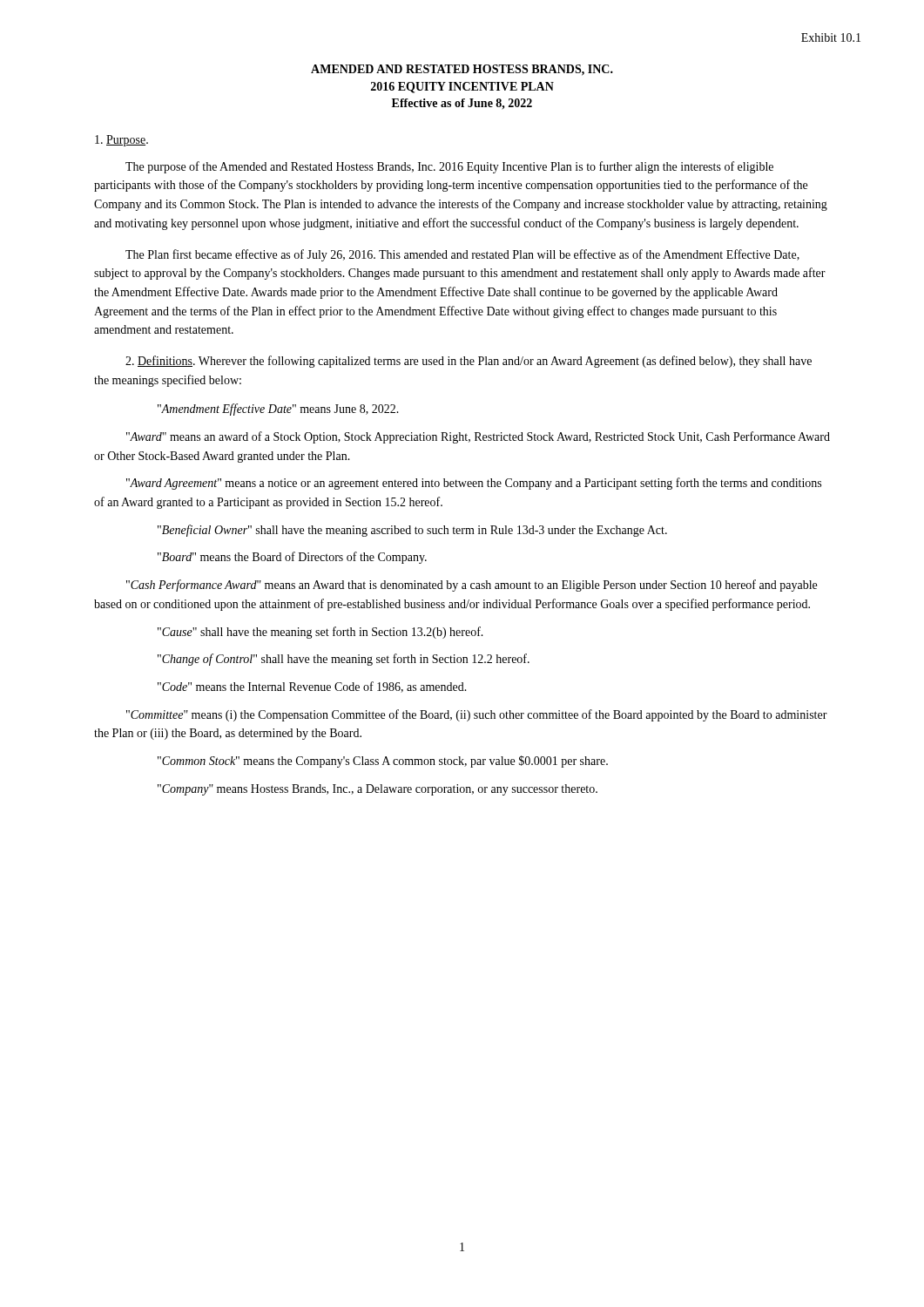The height and width of the screenshot is (1307, 924).
Task: Click on the block starting ""Cash Performance Award" means an Award"
Action: 456,595
